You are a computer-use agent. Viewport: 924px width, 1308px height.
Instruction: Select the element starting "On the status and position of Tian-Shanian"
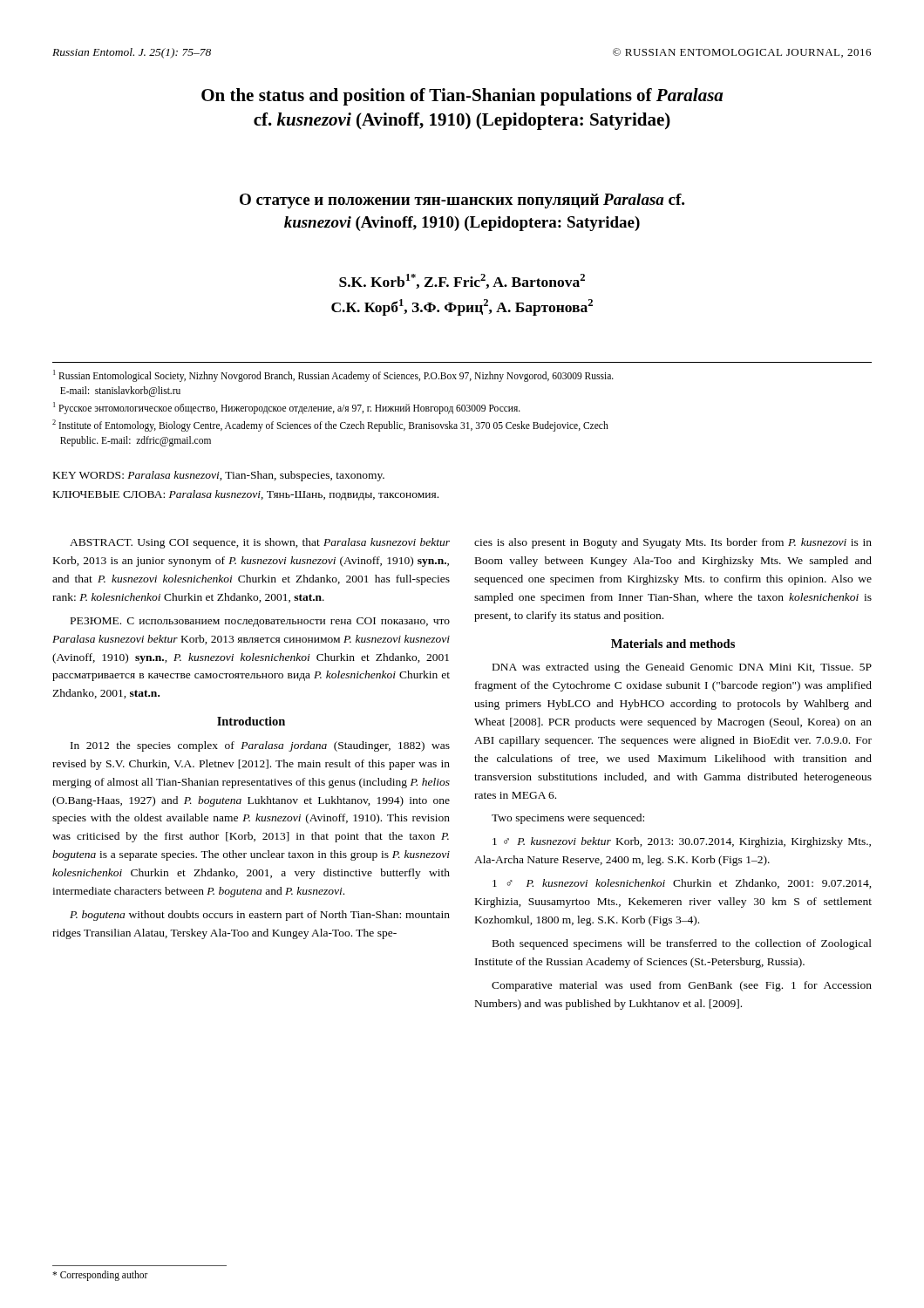pyautogui.click(x=462, y=108)
